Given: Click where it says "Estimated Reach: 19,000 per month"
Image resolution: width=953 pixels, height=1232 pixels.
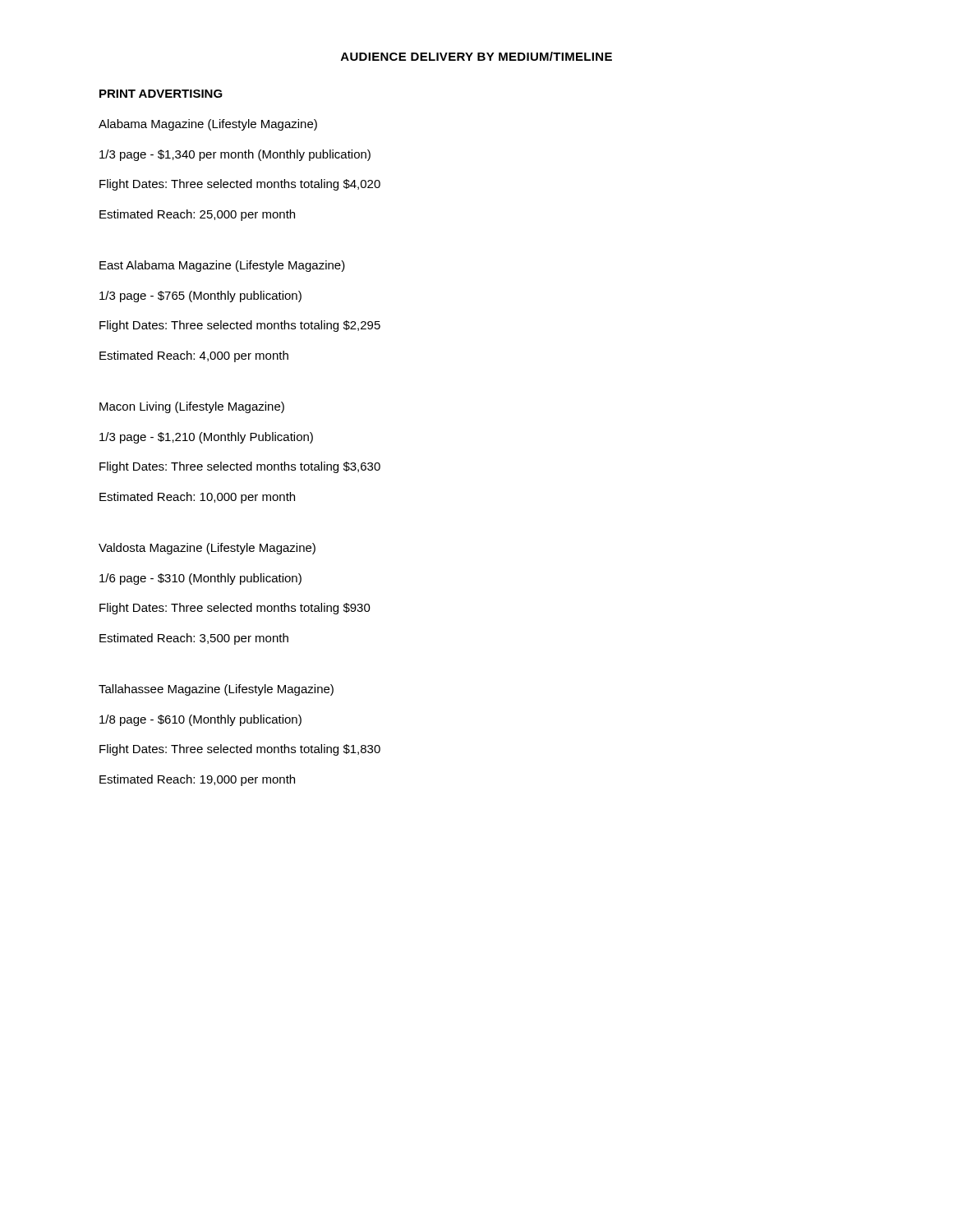Looking at the screenshot, I should point(197,779).
